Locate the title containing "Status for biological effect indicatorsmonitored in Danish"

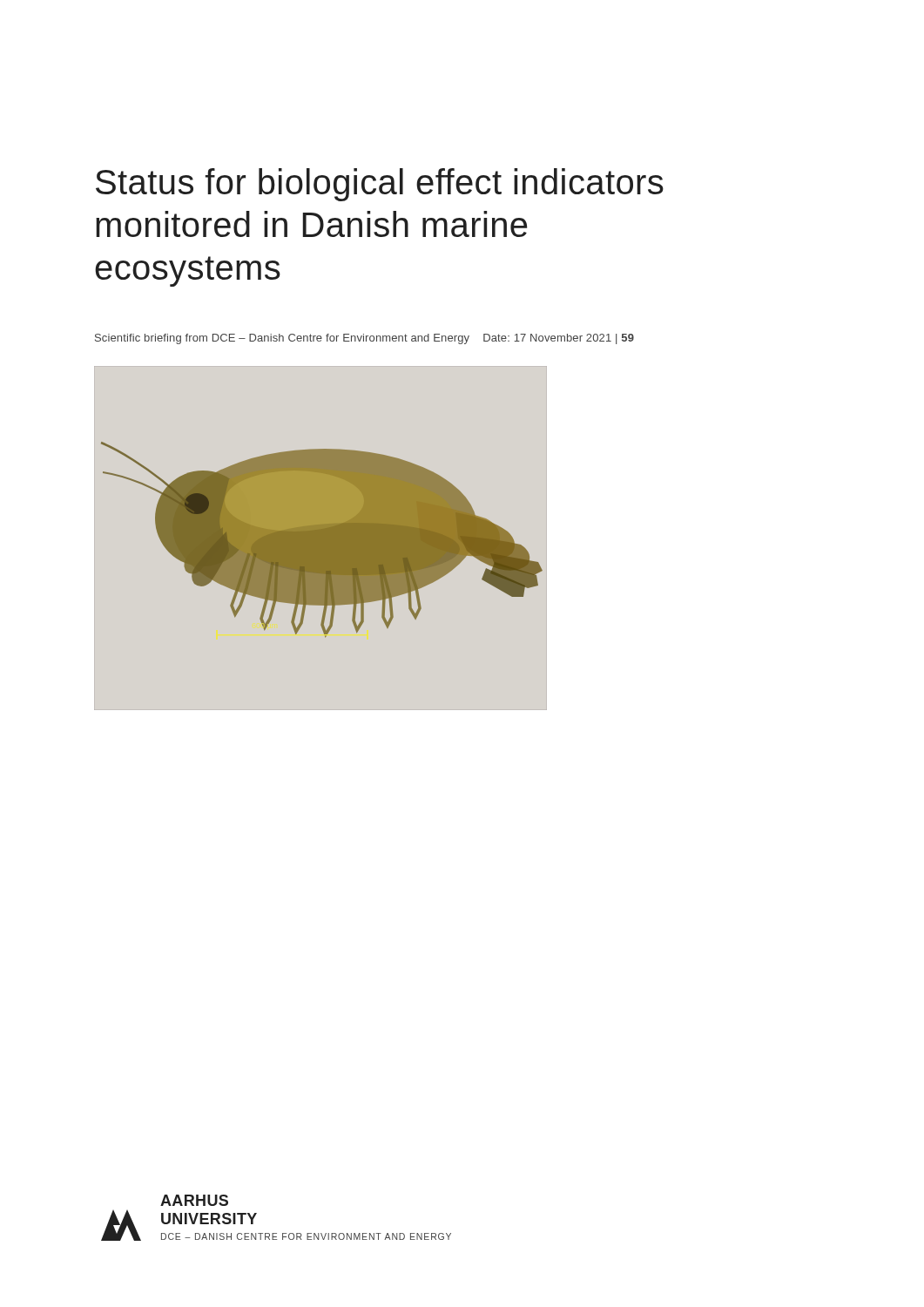click(x=399, y=225)
